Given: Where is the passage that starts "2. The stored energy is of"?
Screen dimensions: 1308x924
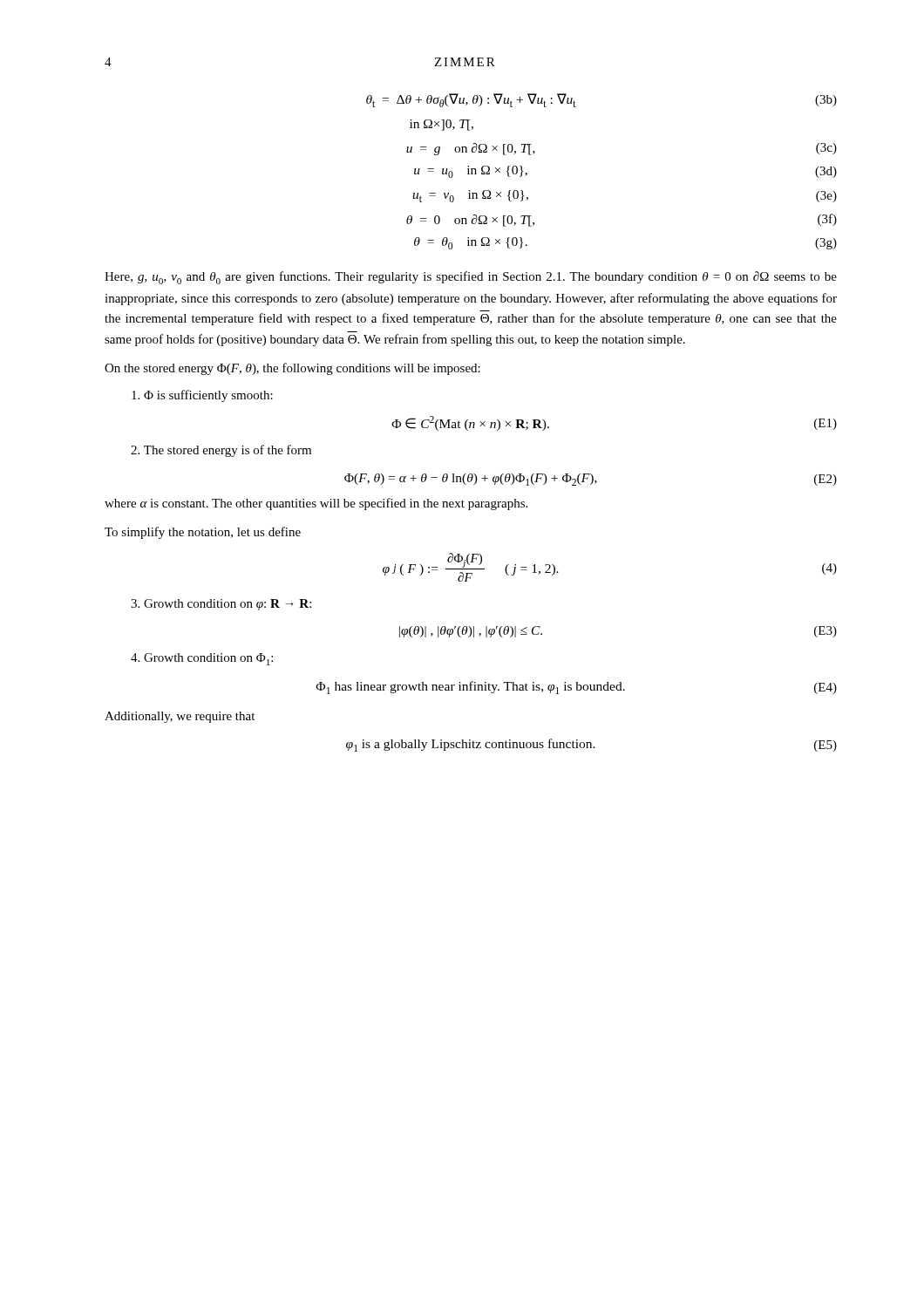Looking at the screenshot, I should coord(221,450).
